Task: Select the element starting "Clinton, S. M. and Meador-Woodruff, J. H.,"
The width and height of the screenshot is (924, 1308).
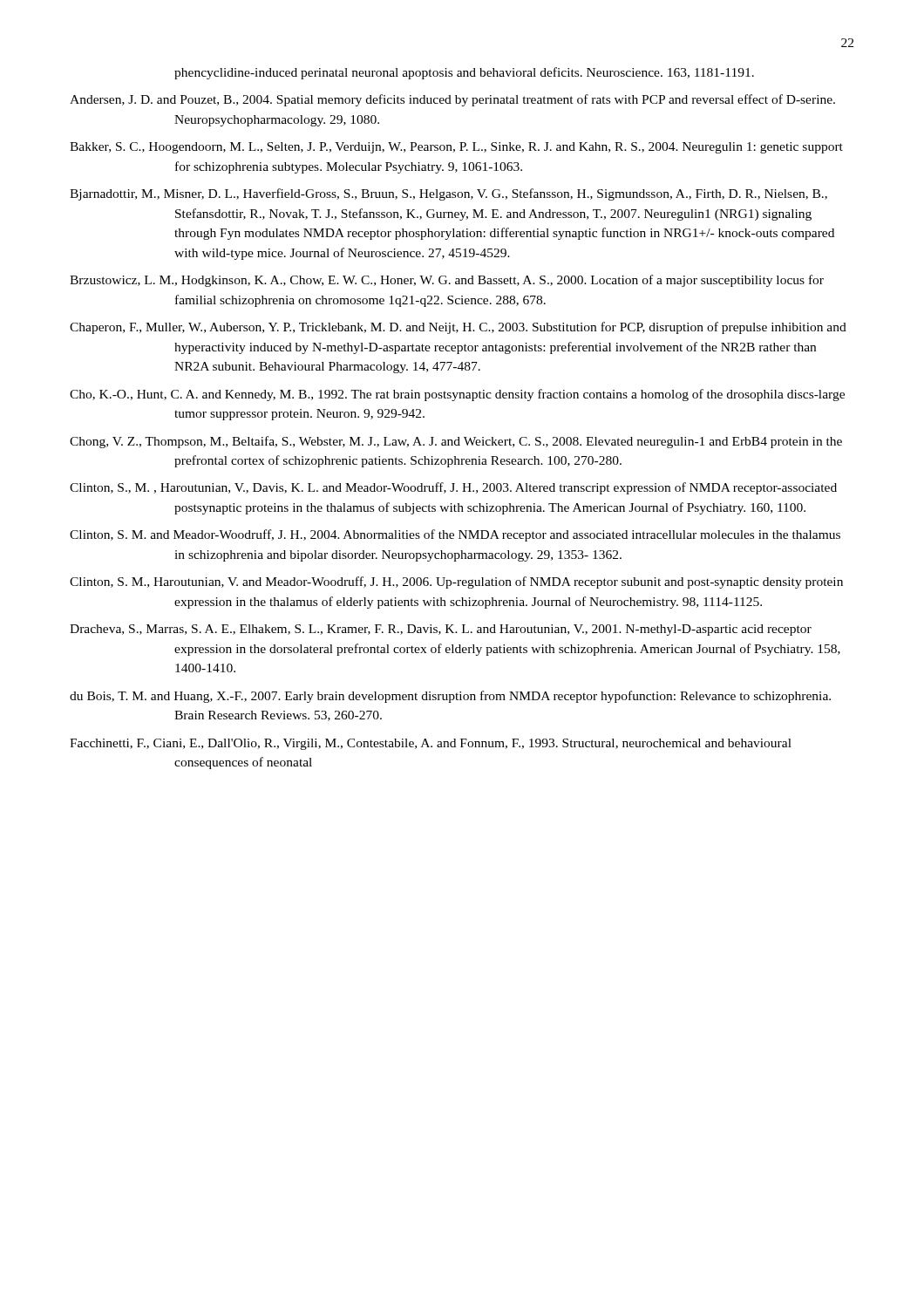Action: click(x=455, y=544)
